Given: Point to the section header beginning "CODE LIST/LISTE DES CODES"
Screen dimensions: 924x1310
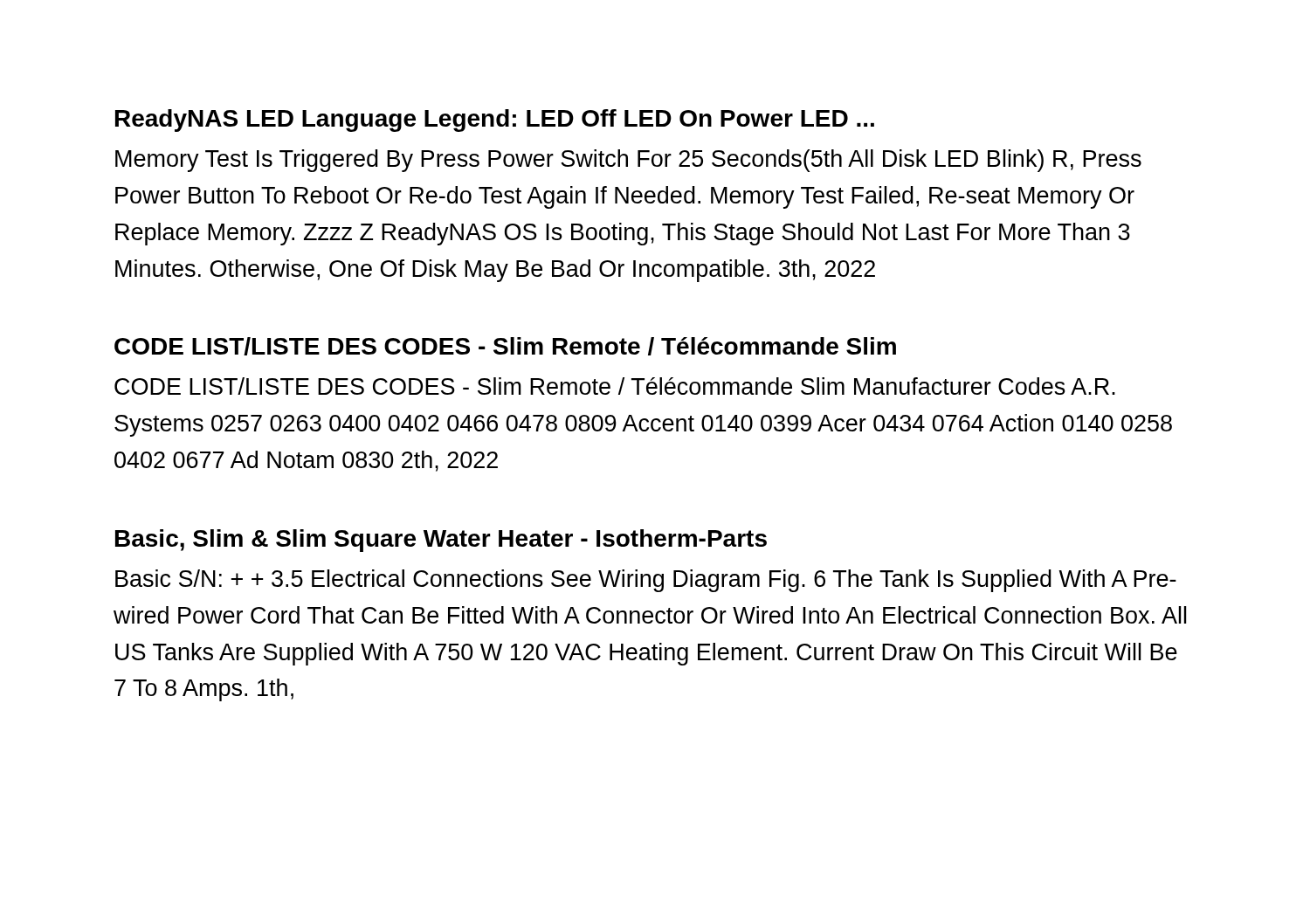Looking at the screenshot, I should click(x=506, y=347).
